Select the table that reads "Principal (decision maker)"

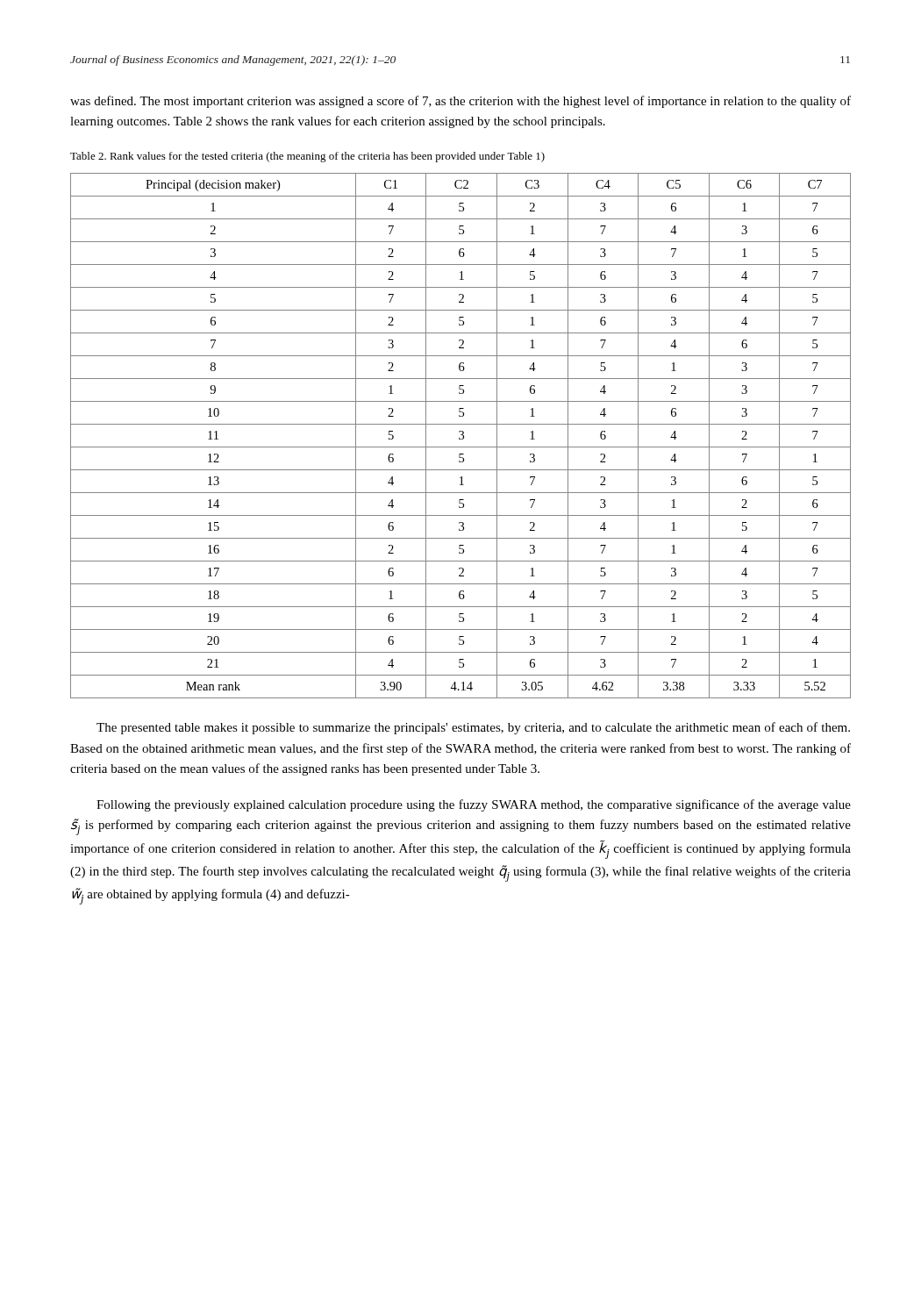click(460, 436)
